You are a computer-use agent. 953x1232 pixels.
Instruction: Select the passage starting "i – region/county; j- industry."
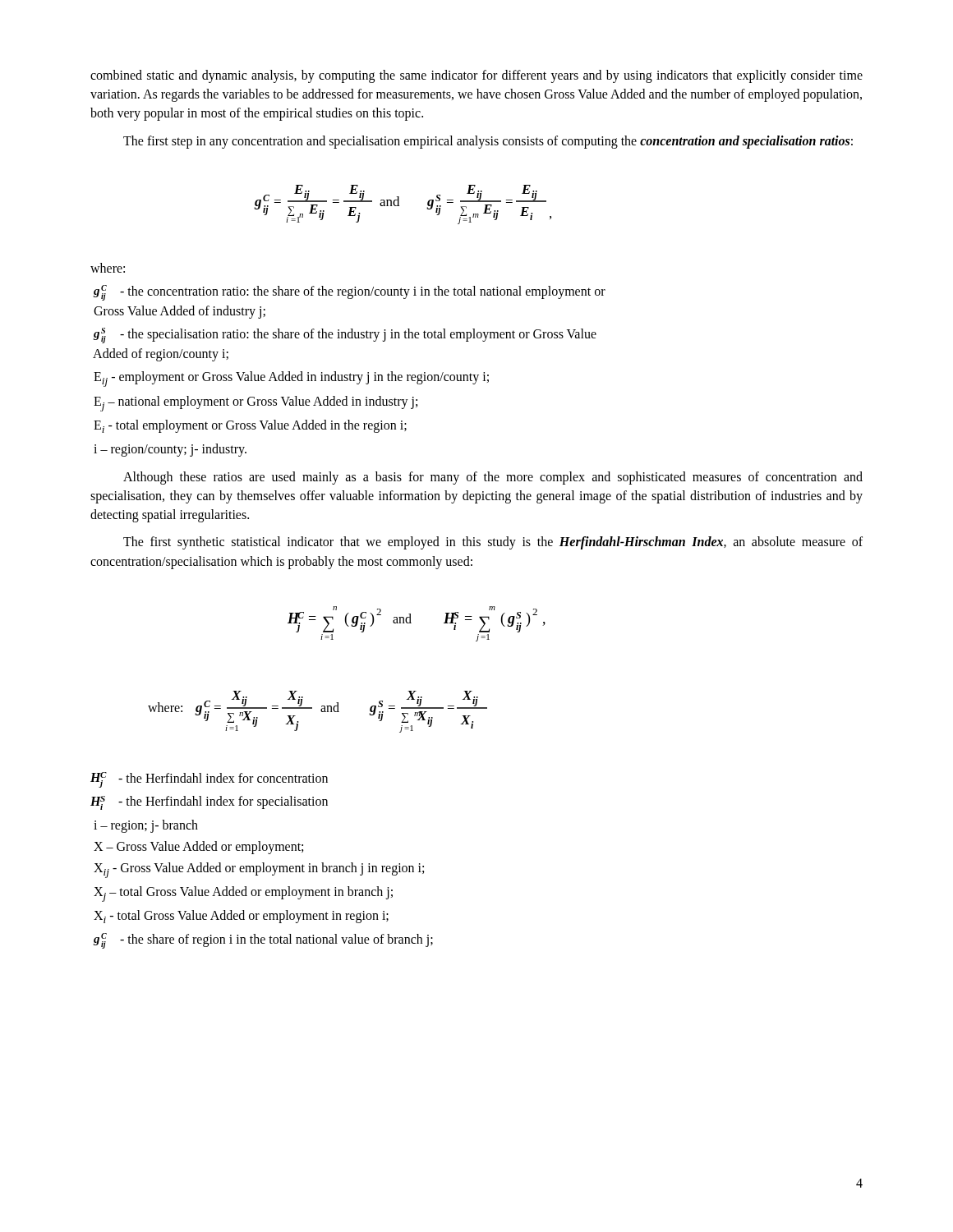click(x=169, y=449)
